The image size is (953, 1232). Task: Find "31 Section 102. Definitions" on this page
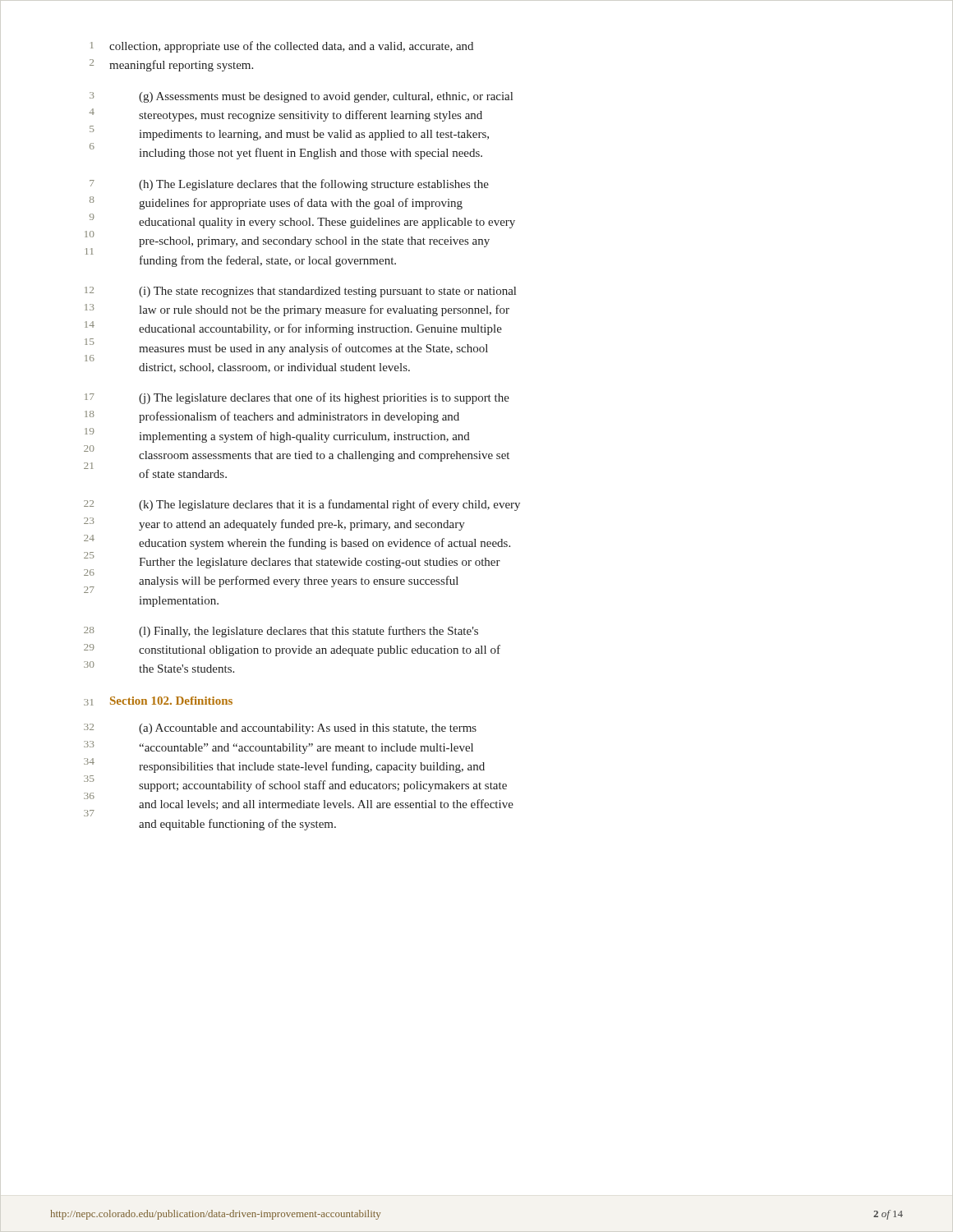click(x=141, y=702)
